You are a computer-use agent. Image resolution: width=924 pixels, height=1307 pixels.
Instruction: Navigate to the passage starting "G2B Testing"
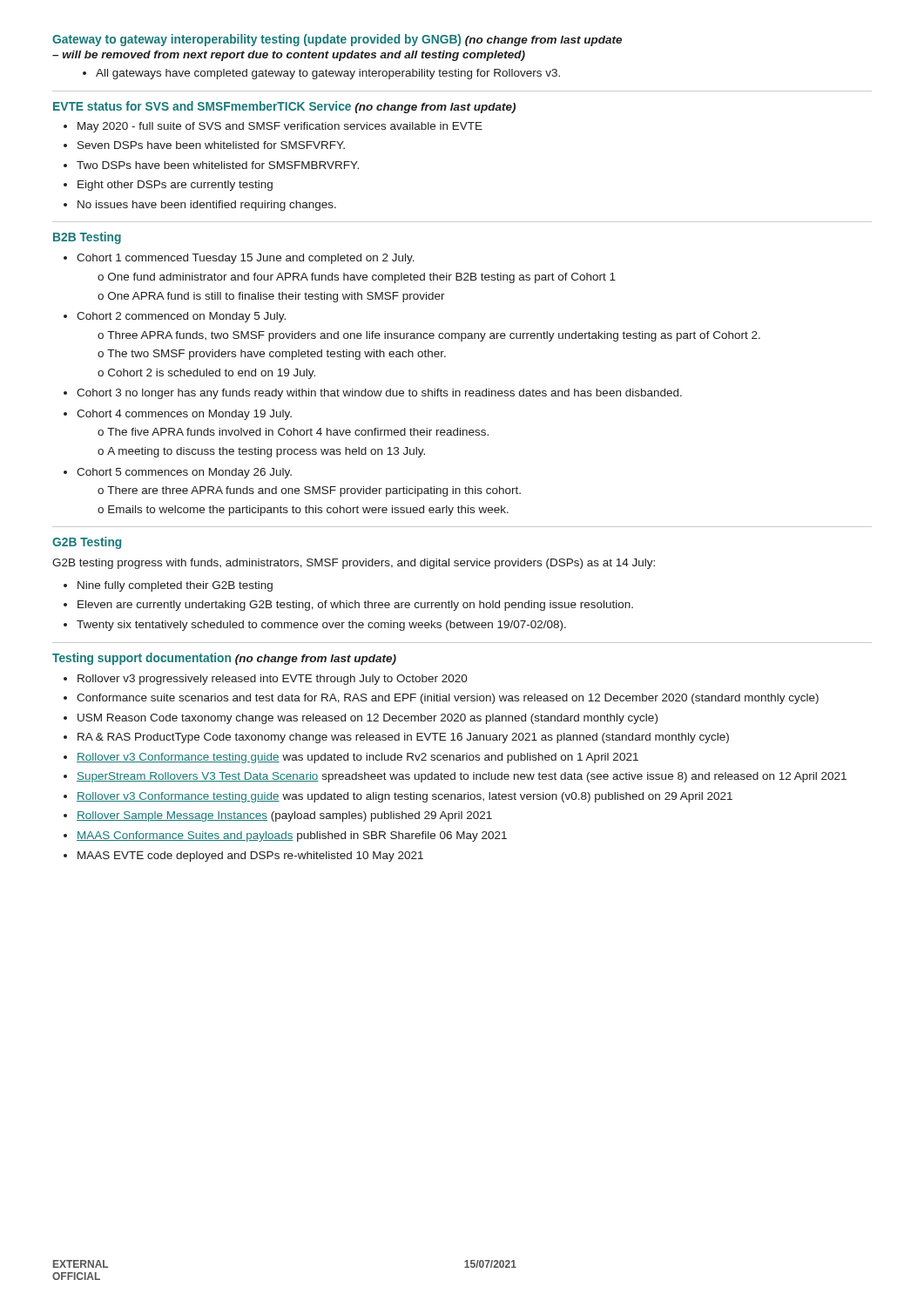[87, 543]
